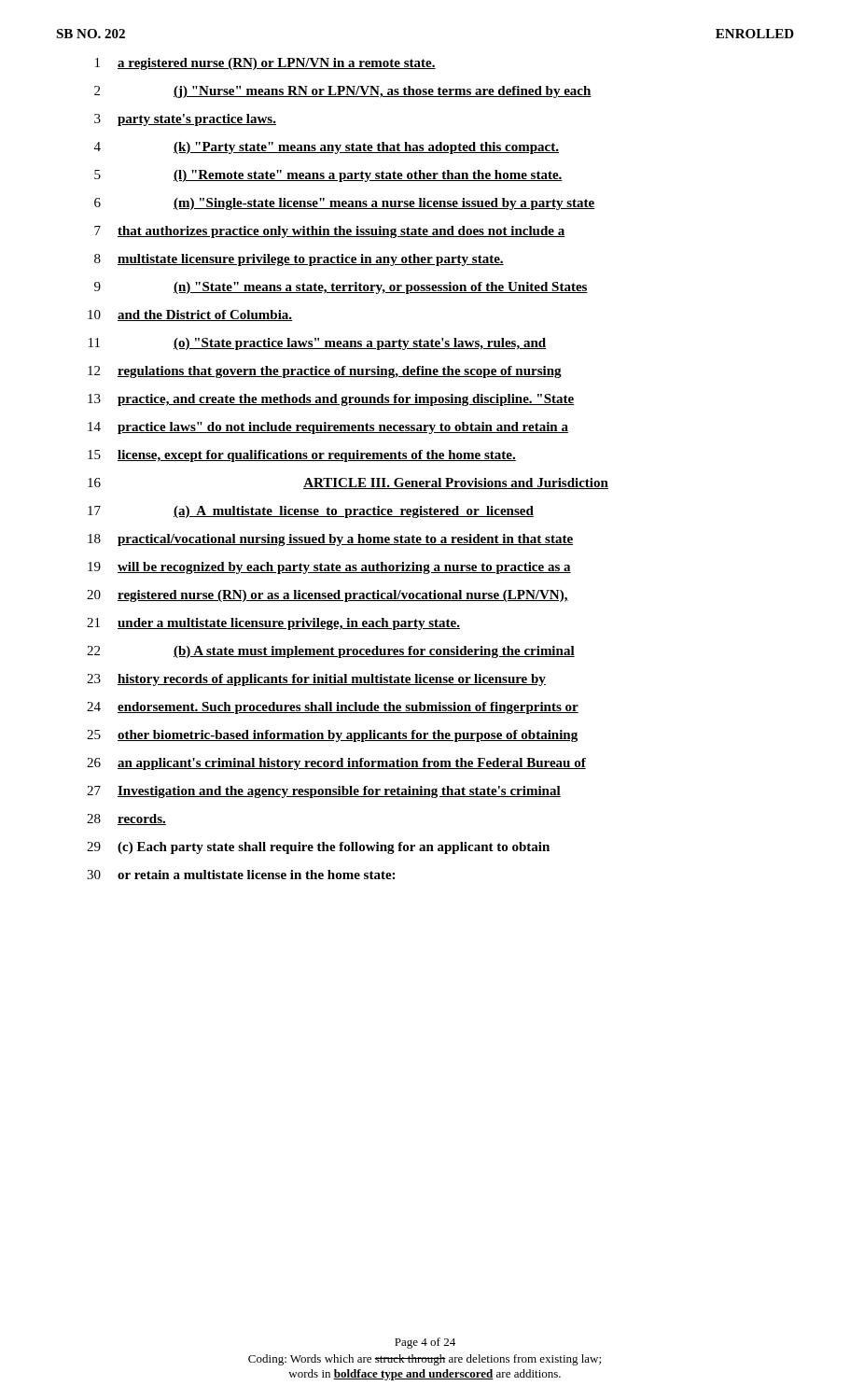Find the list item containing "15 license, except for qualifications"
The width and height of the screenshot is (850, 1400).
pyautogui.click(x=425, y=455)
